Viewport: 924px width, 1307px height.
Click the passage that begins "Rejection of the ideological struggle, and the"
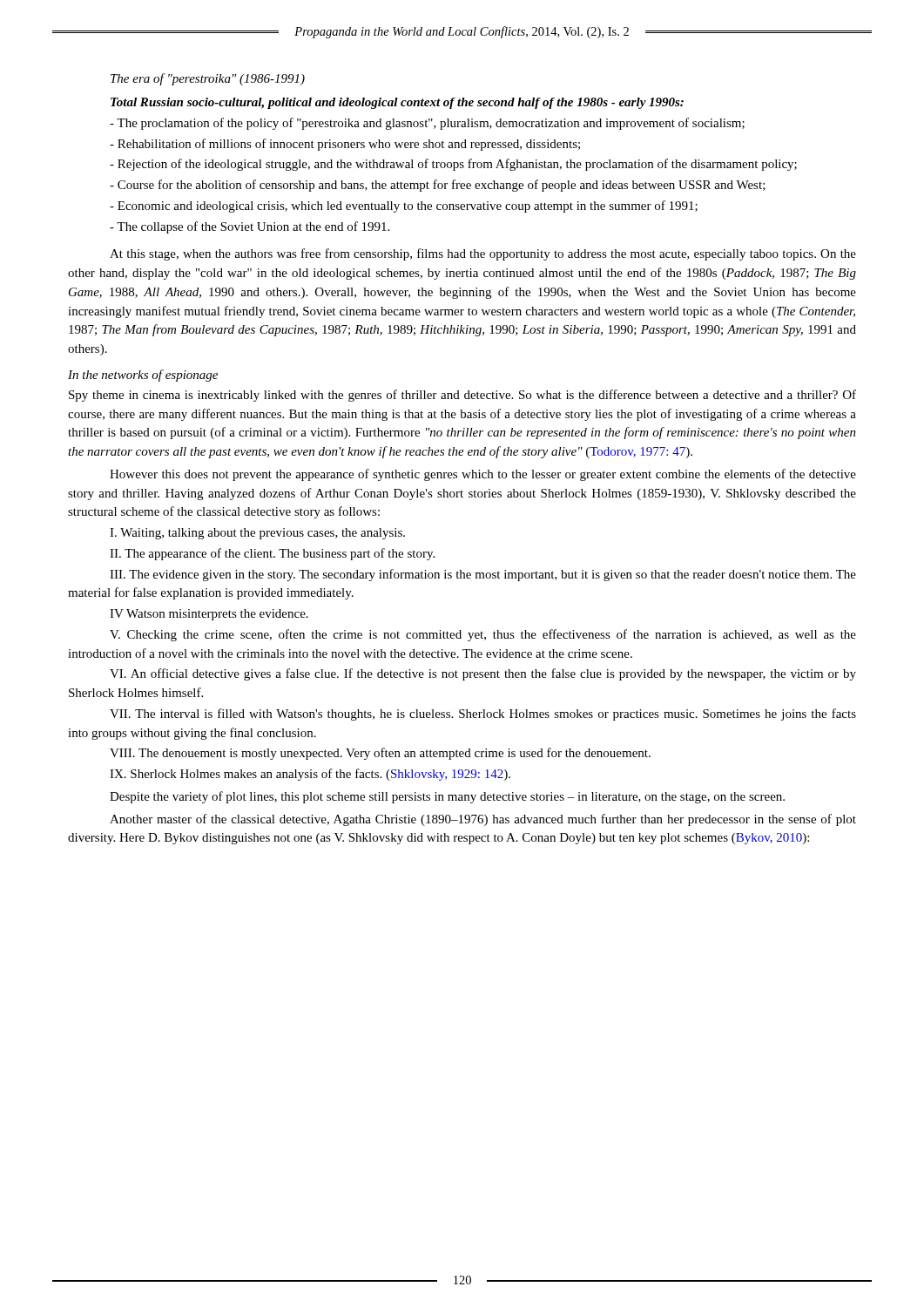[x=454, y=164]
